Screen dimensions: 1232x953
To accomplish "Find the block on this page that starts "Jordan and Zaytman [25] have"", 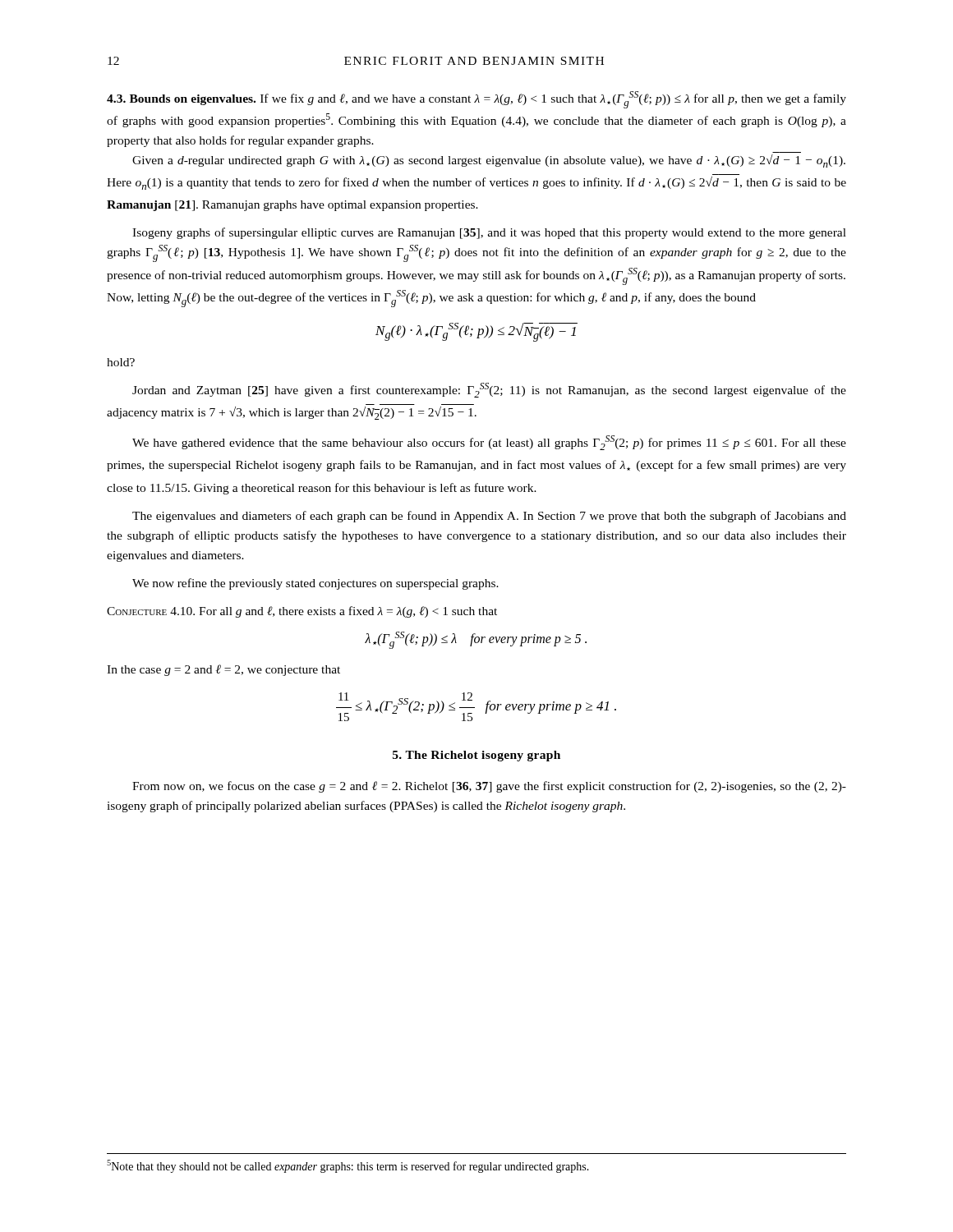I will 476,403.
